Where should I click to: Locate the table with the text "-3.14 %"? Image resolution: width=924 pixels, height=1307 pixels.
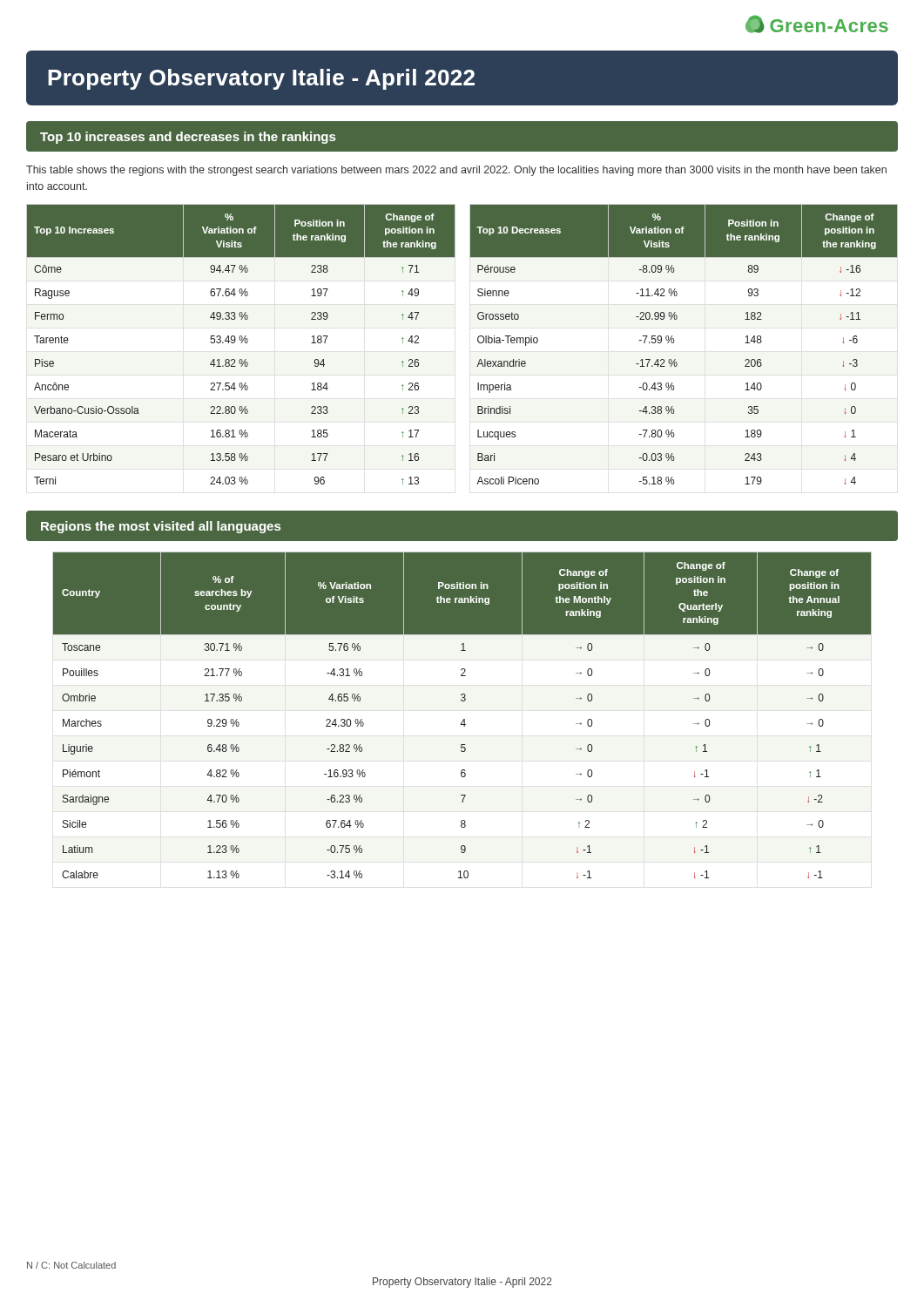(x=462, y=720)
